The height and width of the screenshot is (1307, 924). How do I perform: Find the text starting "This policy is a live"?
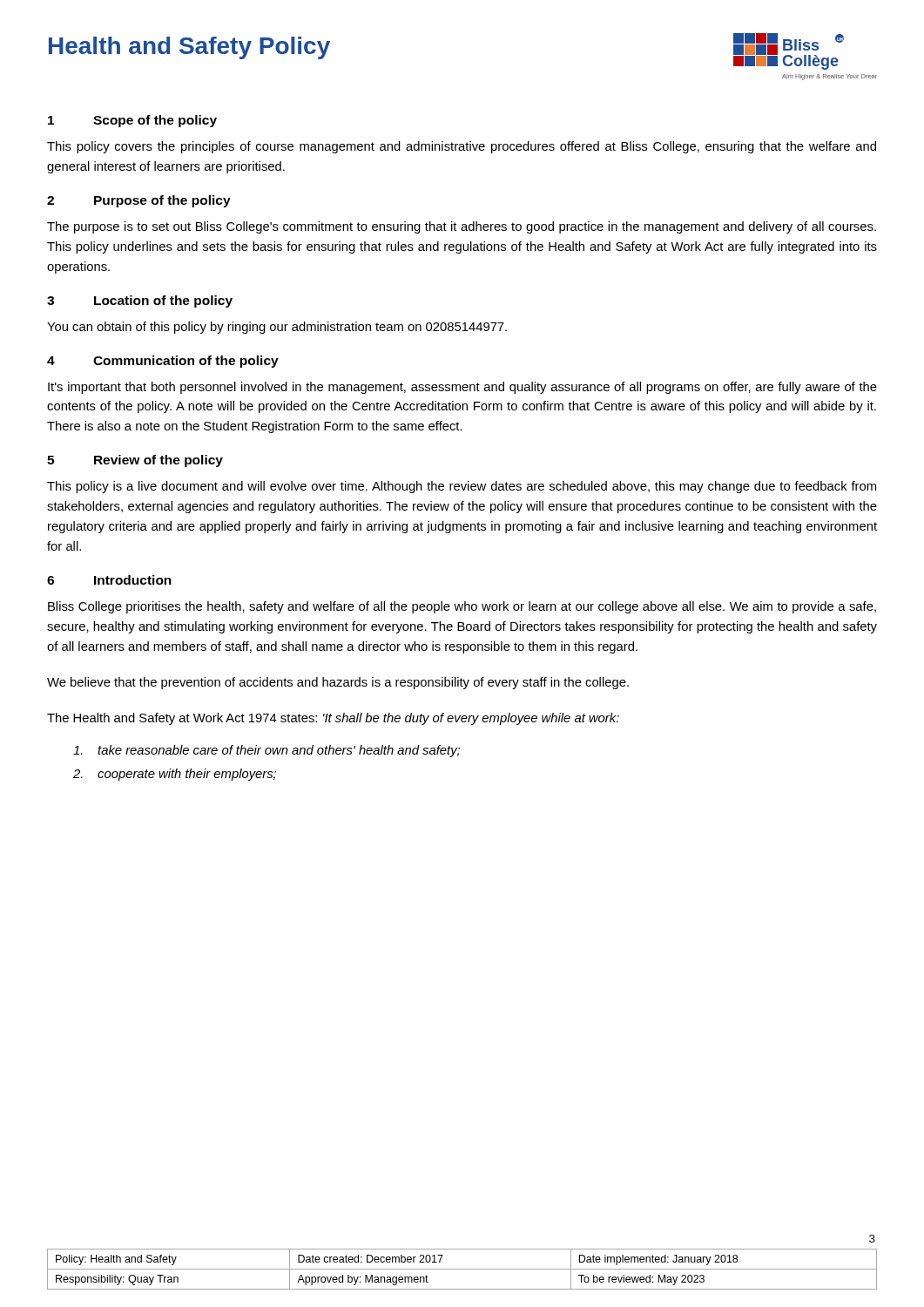[x=462, y=517]
